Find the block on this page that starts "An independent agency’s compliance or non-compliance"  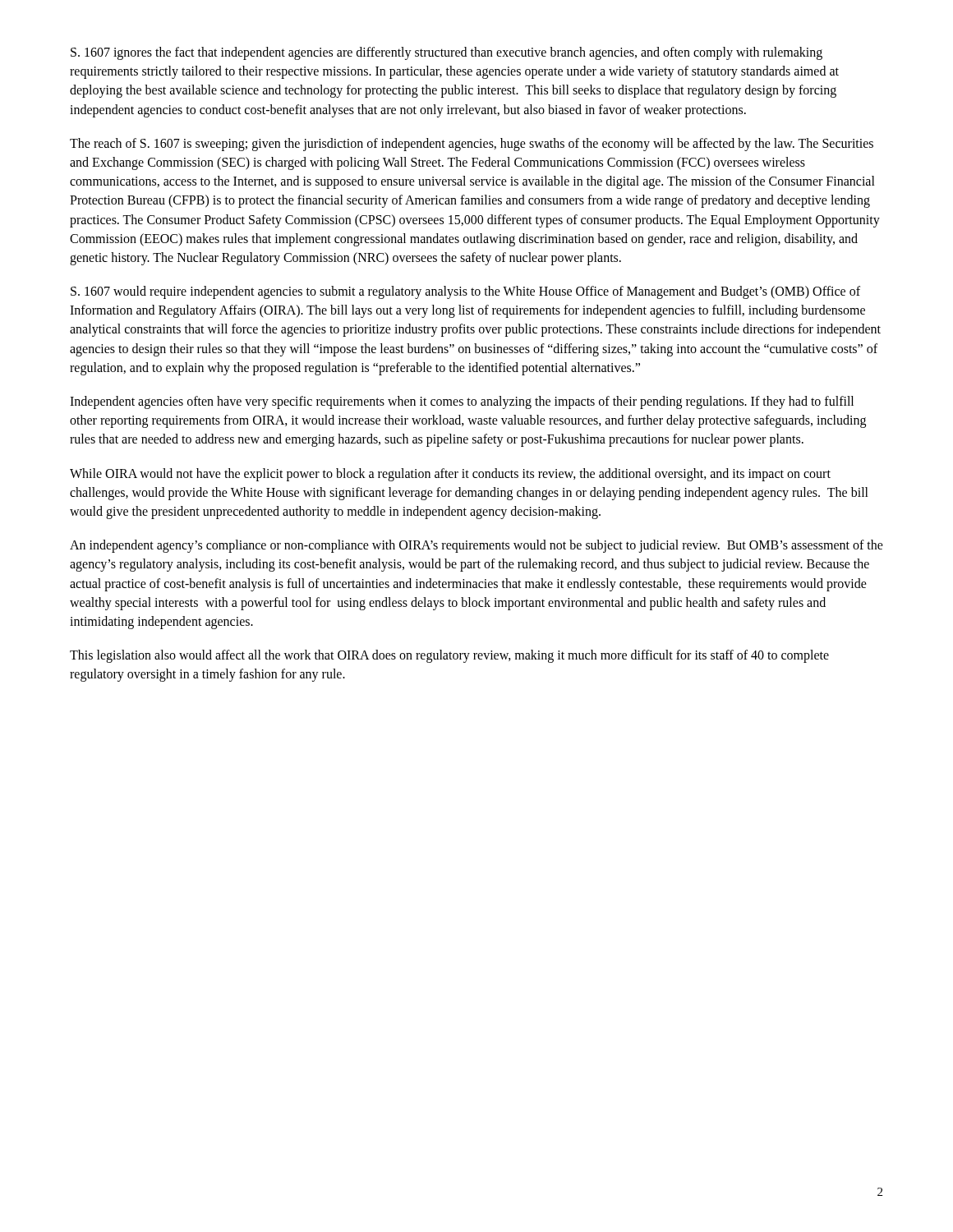pos(476,583)
